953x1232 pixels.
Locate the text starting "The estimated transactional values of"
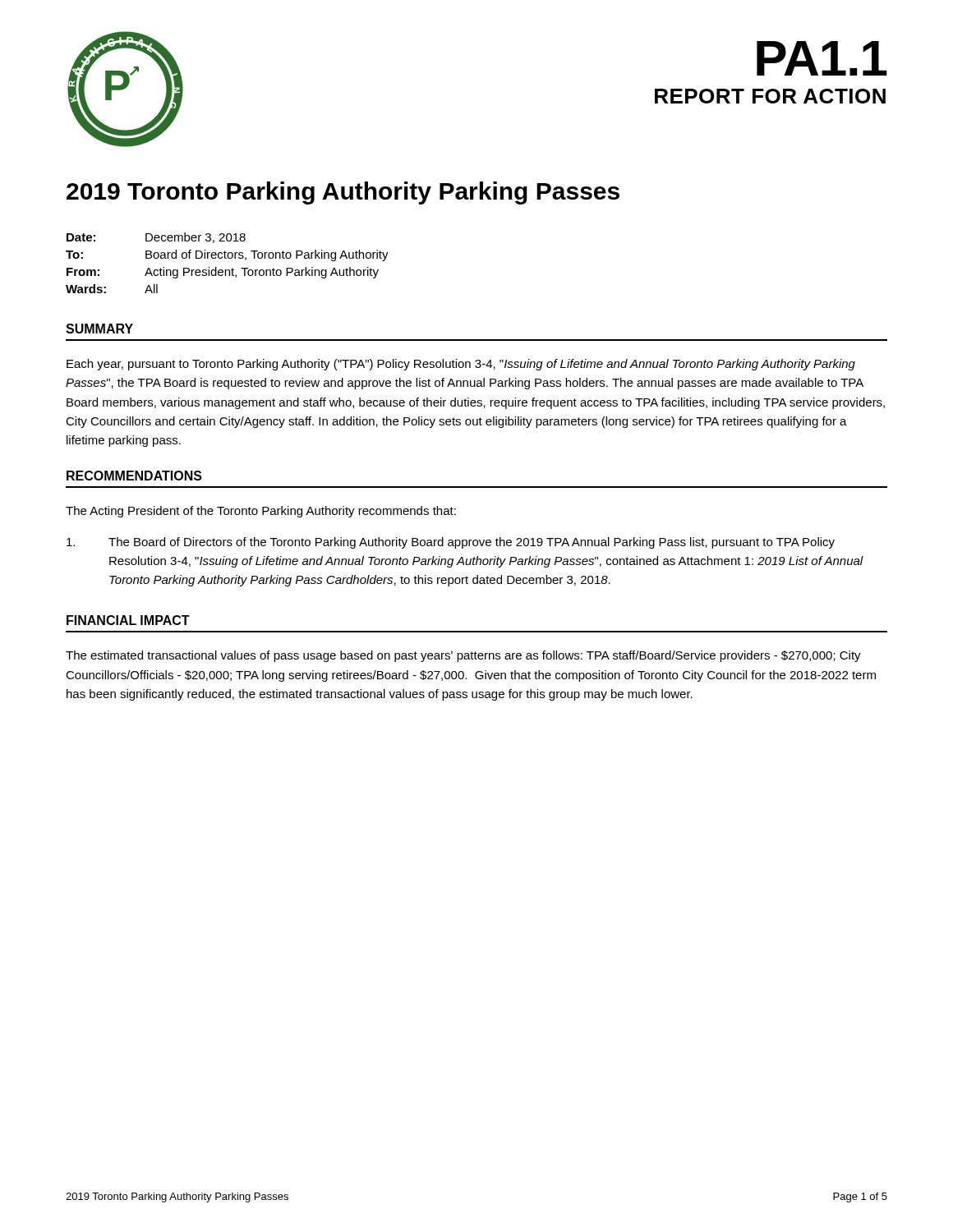coord(471,674)
